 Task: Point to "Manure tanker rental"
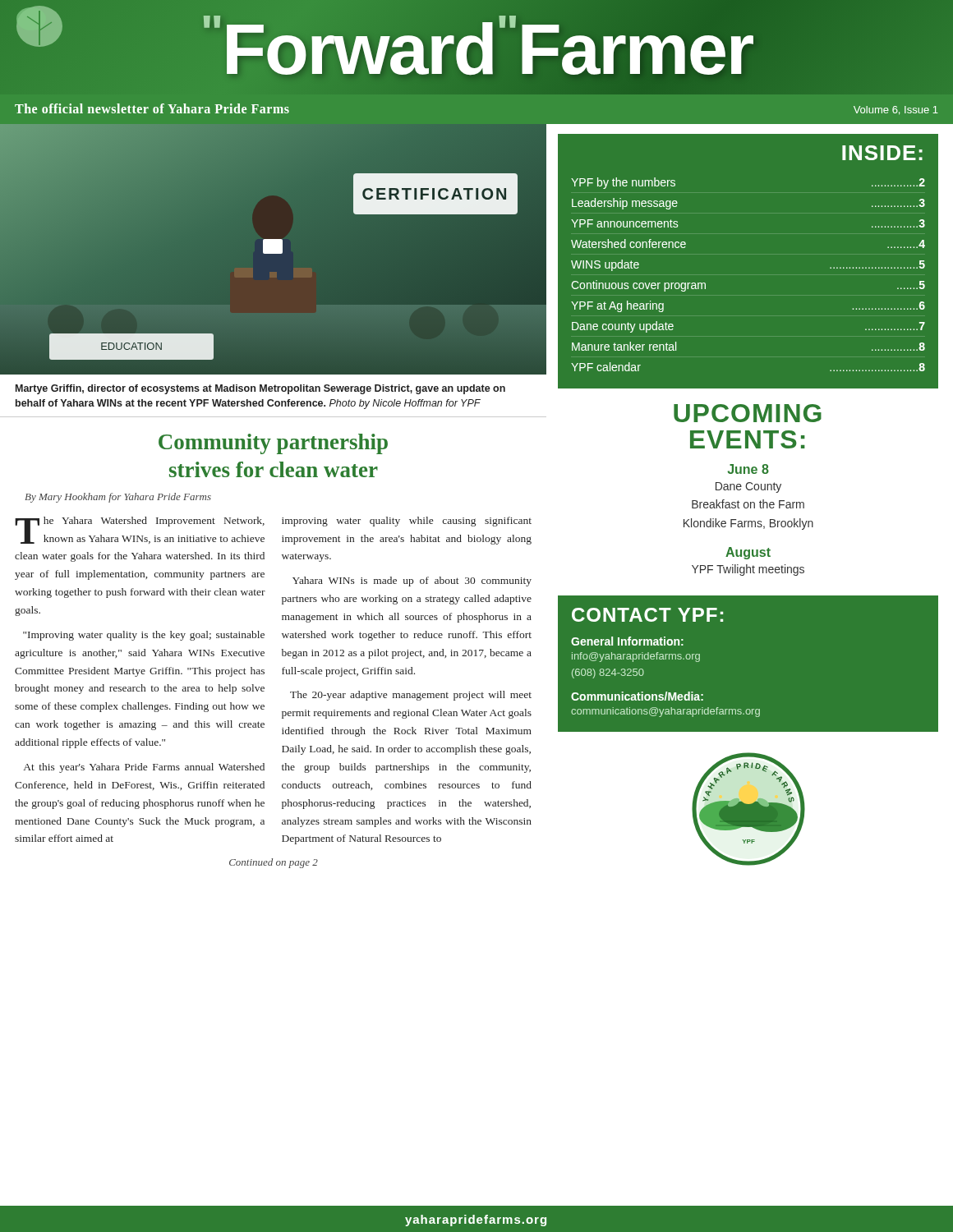pos(625,346)
